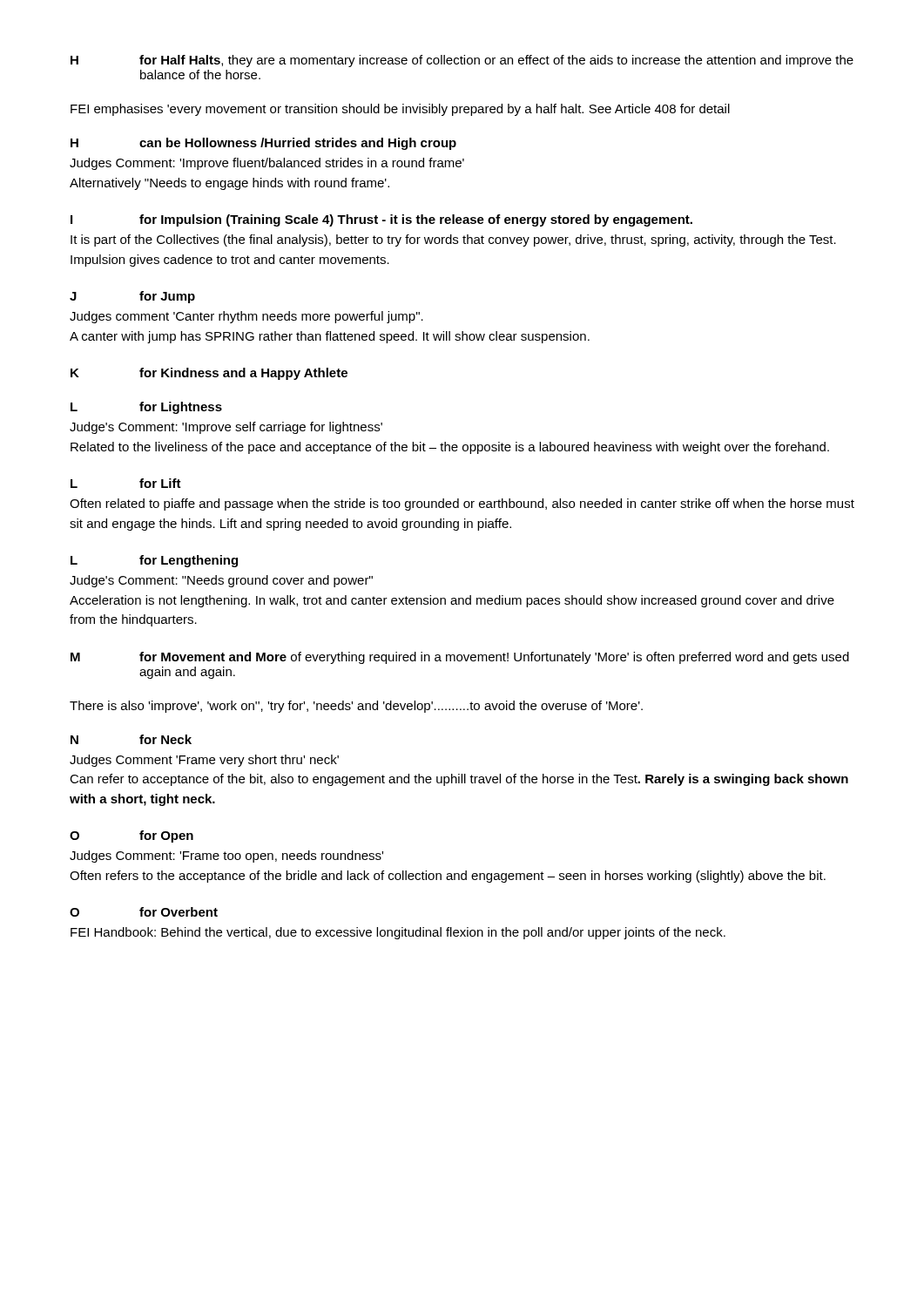924x1307 pixels.
Task: Click on the block starting "J for Jump Judges comment"
Action: point(330,317)
